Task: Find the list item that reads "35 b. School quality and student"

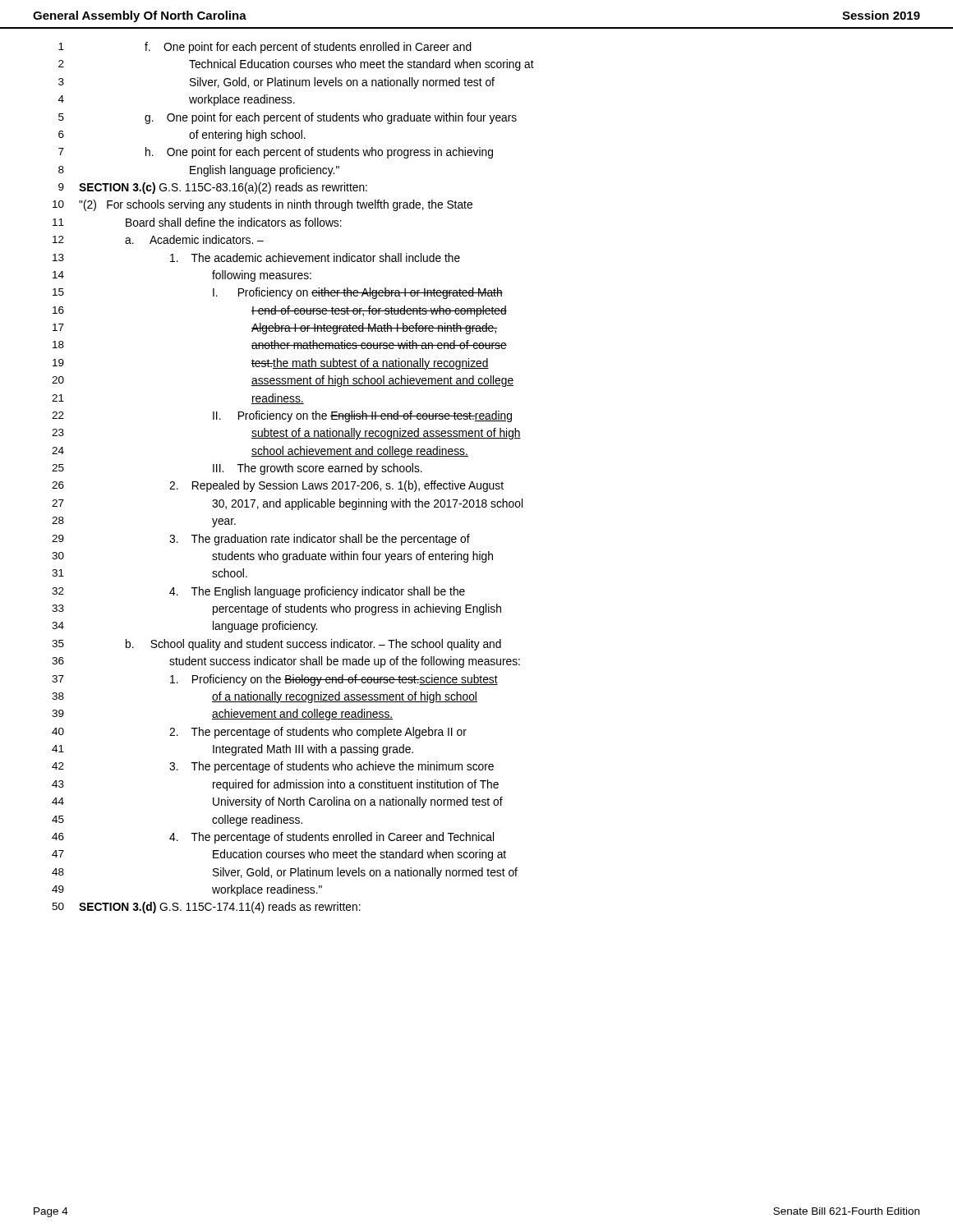Action: [x=476, y=644]
